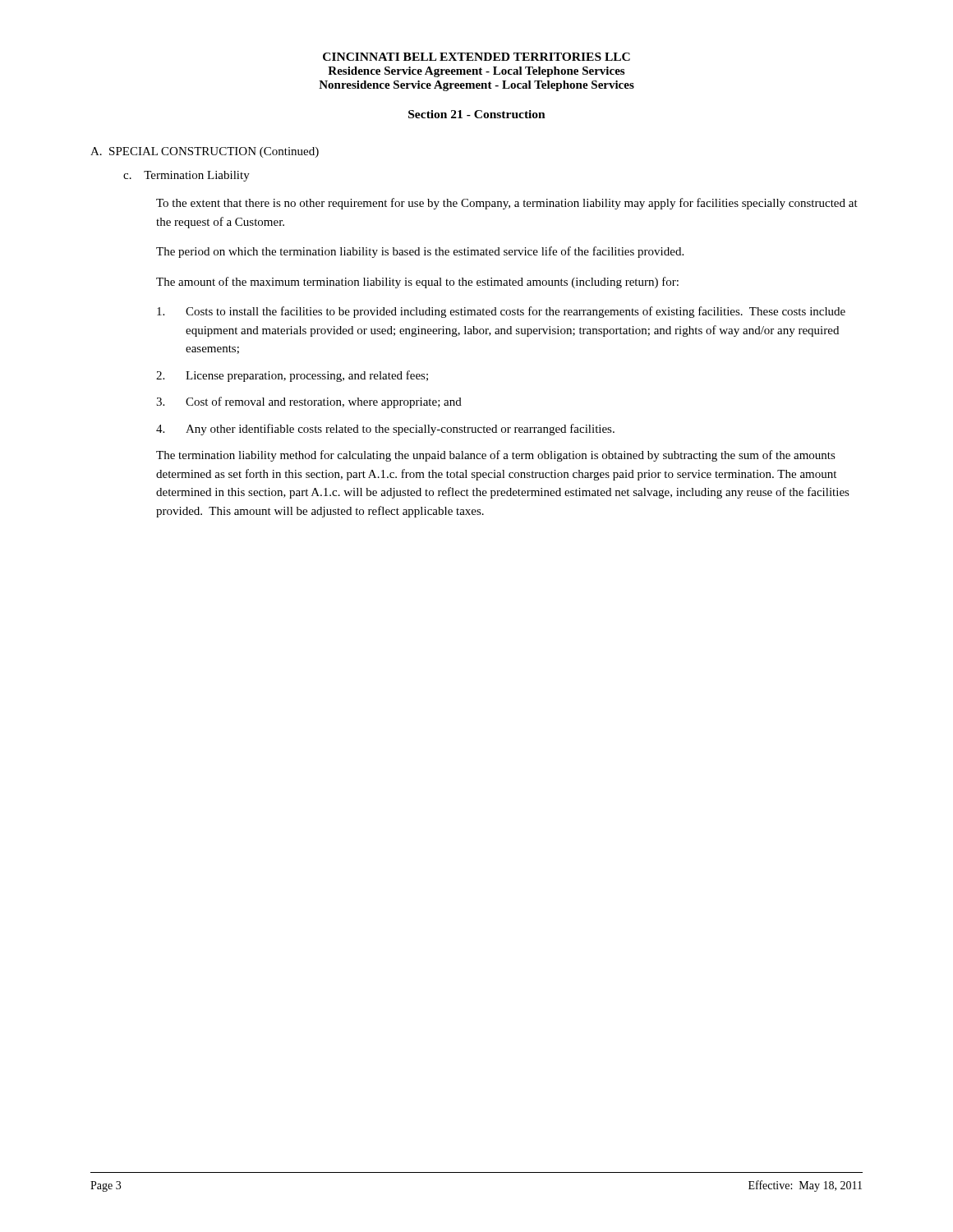Image resolution: width=953 pixels, height=1232 pixels.
Task: Navigate to the text starting "3. Cost of"
Action: tap(309, 402)
